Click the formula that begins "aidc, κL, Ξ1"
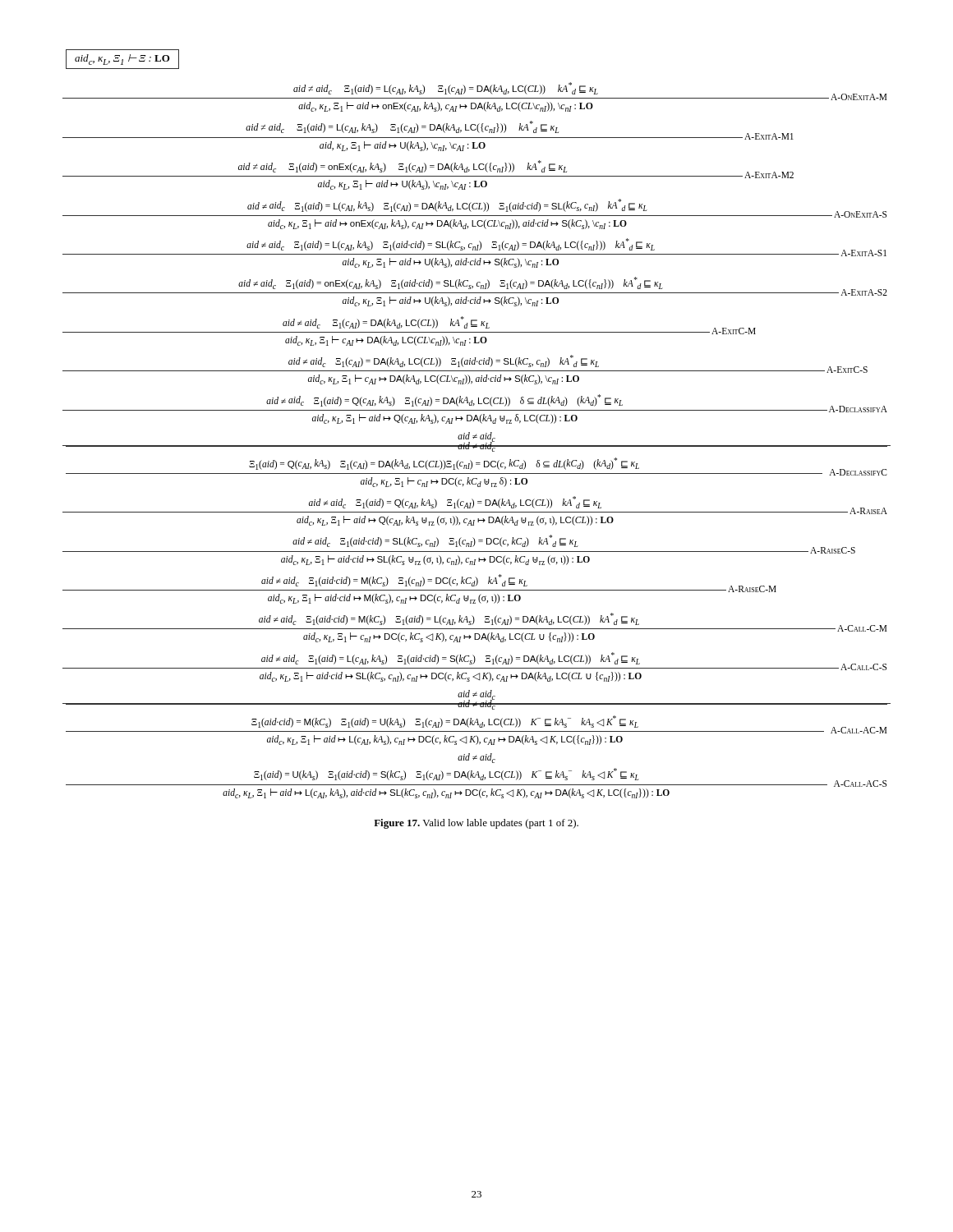The height and width of the screenshot is (1232, 953). pyautogui.click(x=122, y=59)
